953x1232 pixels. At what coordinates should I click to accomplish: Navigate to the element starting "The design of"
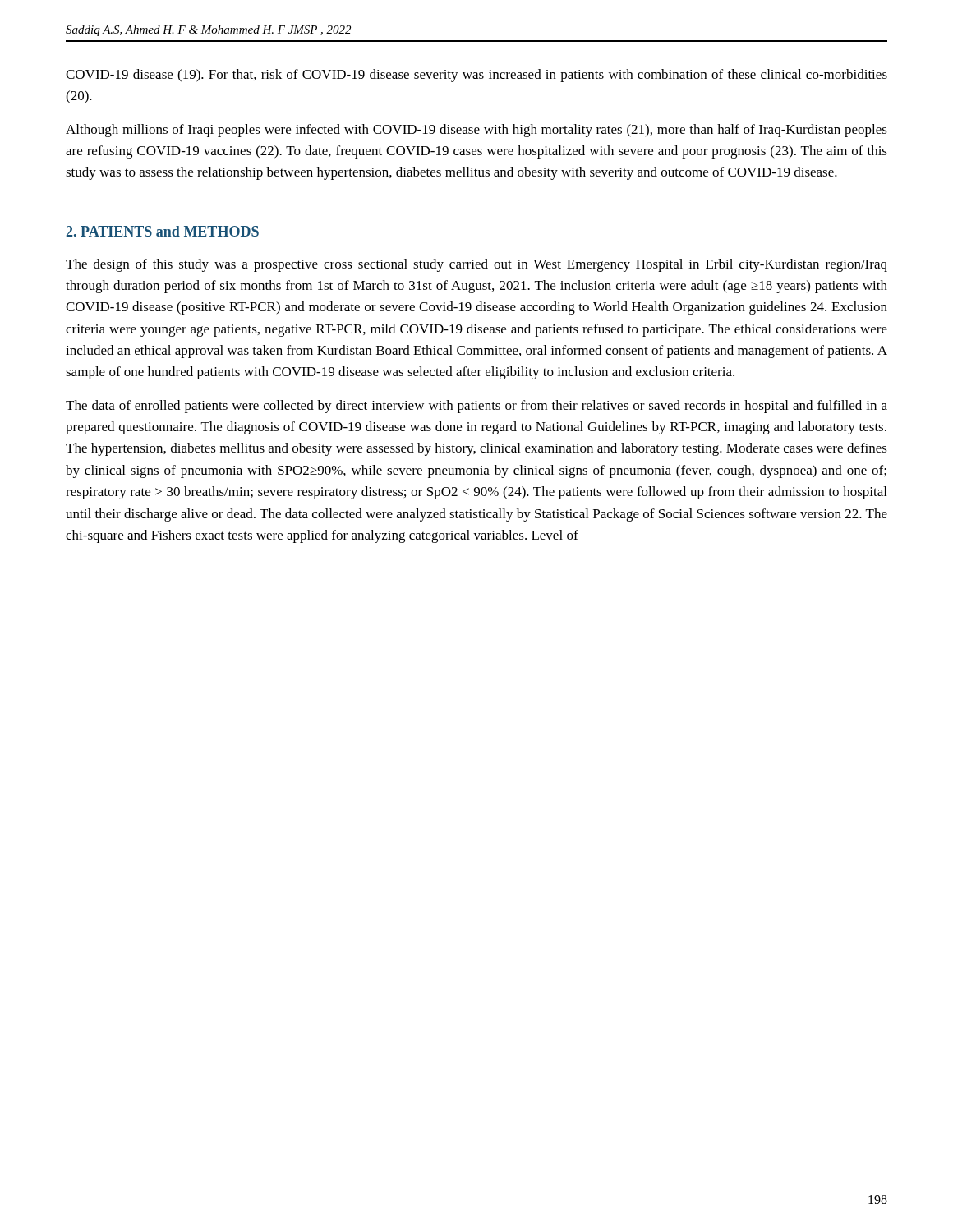point(476,400)
